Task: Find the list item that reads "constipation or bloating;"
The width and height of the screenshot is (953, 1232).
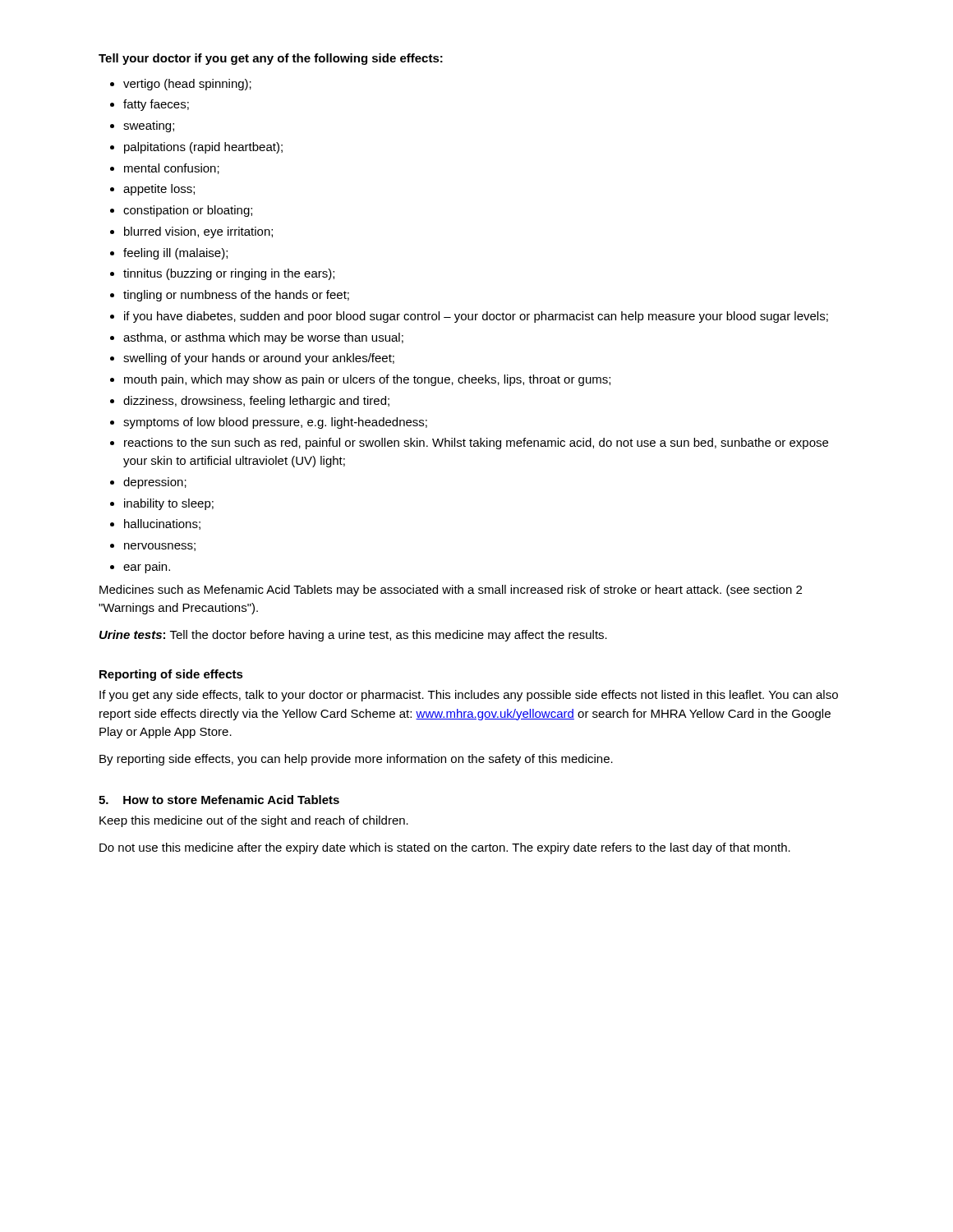Action: (x=188, y=211)
